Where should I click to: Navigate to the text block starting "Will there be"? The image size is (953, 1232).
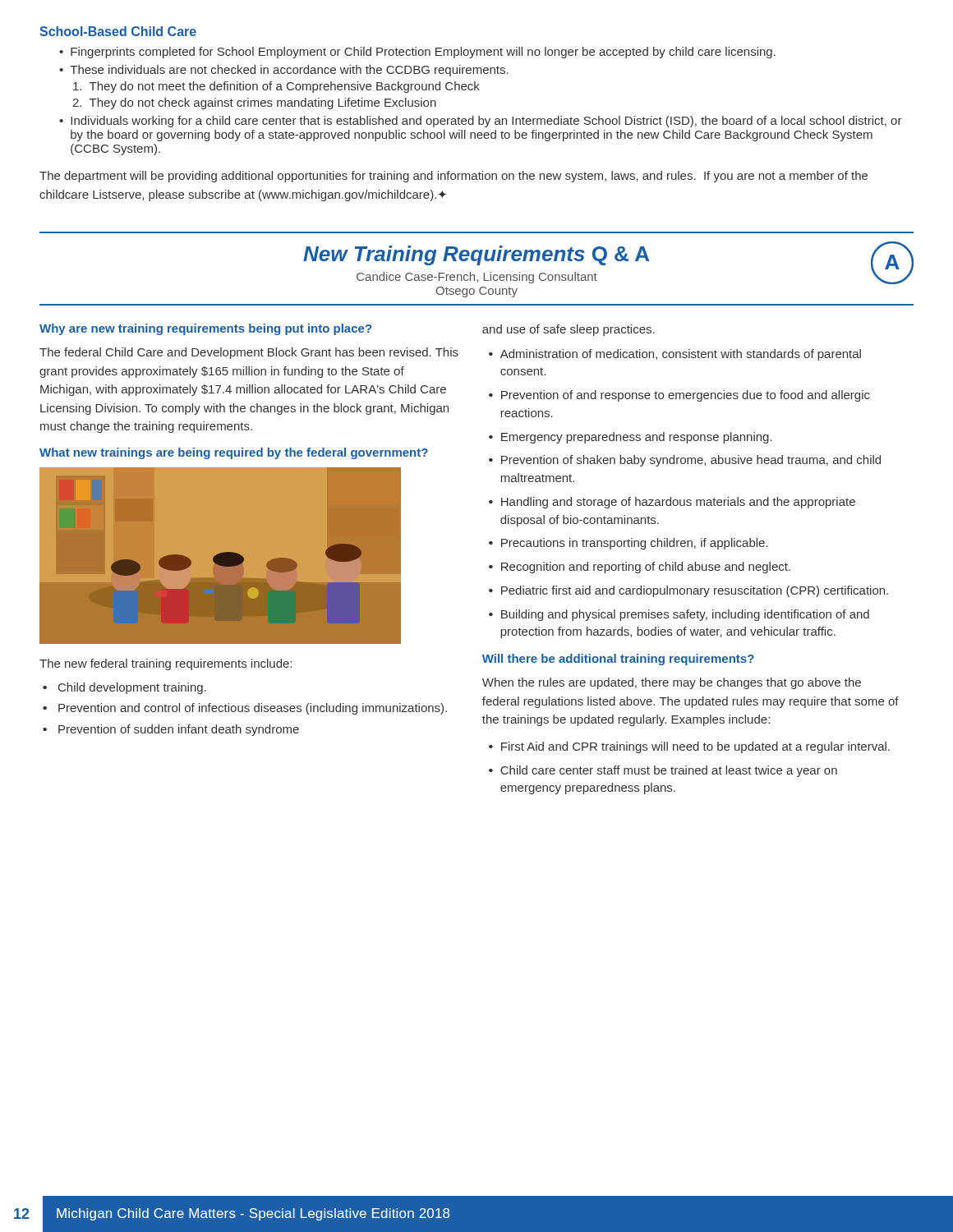[618, 658]
